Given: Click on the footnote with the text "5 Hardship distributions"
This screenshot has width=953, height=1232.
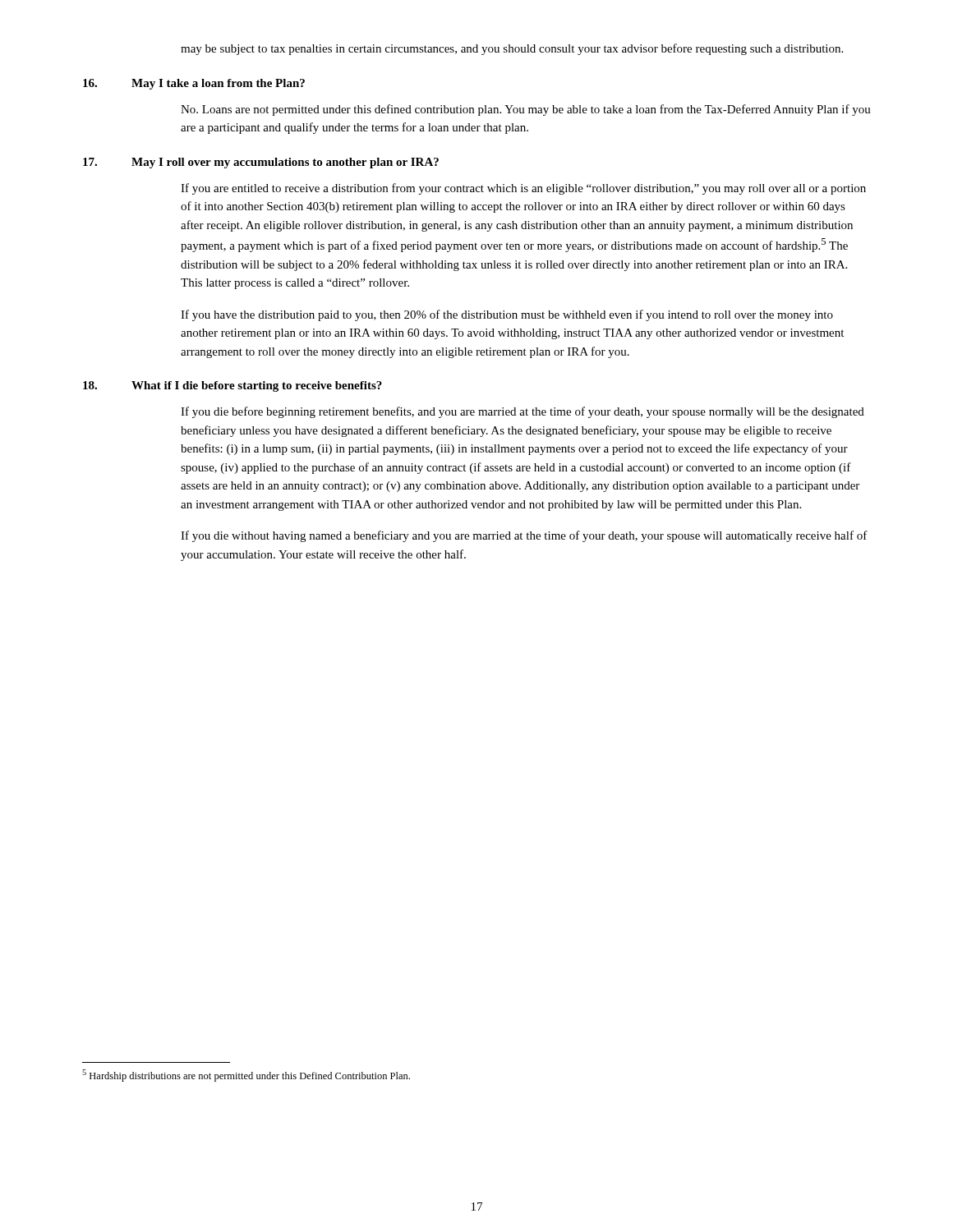Looking at the screenshot, I should click(x=246, y=1073).
